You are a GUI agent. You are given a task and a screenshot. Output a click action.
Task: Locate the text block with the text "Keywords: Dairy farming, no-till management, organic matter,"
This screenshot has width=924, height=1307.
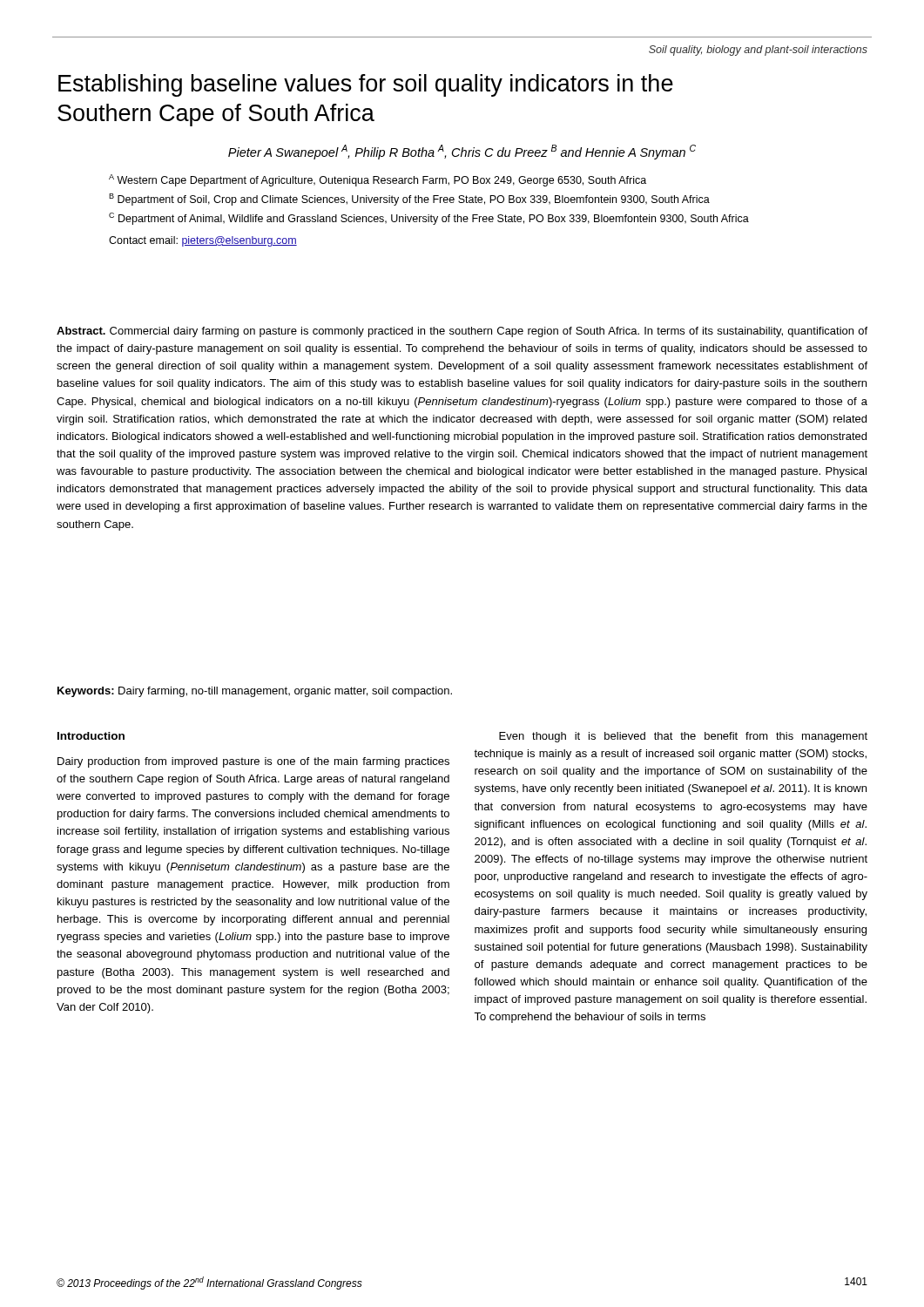click(462, 691)
